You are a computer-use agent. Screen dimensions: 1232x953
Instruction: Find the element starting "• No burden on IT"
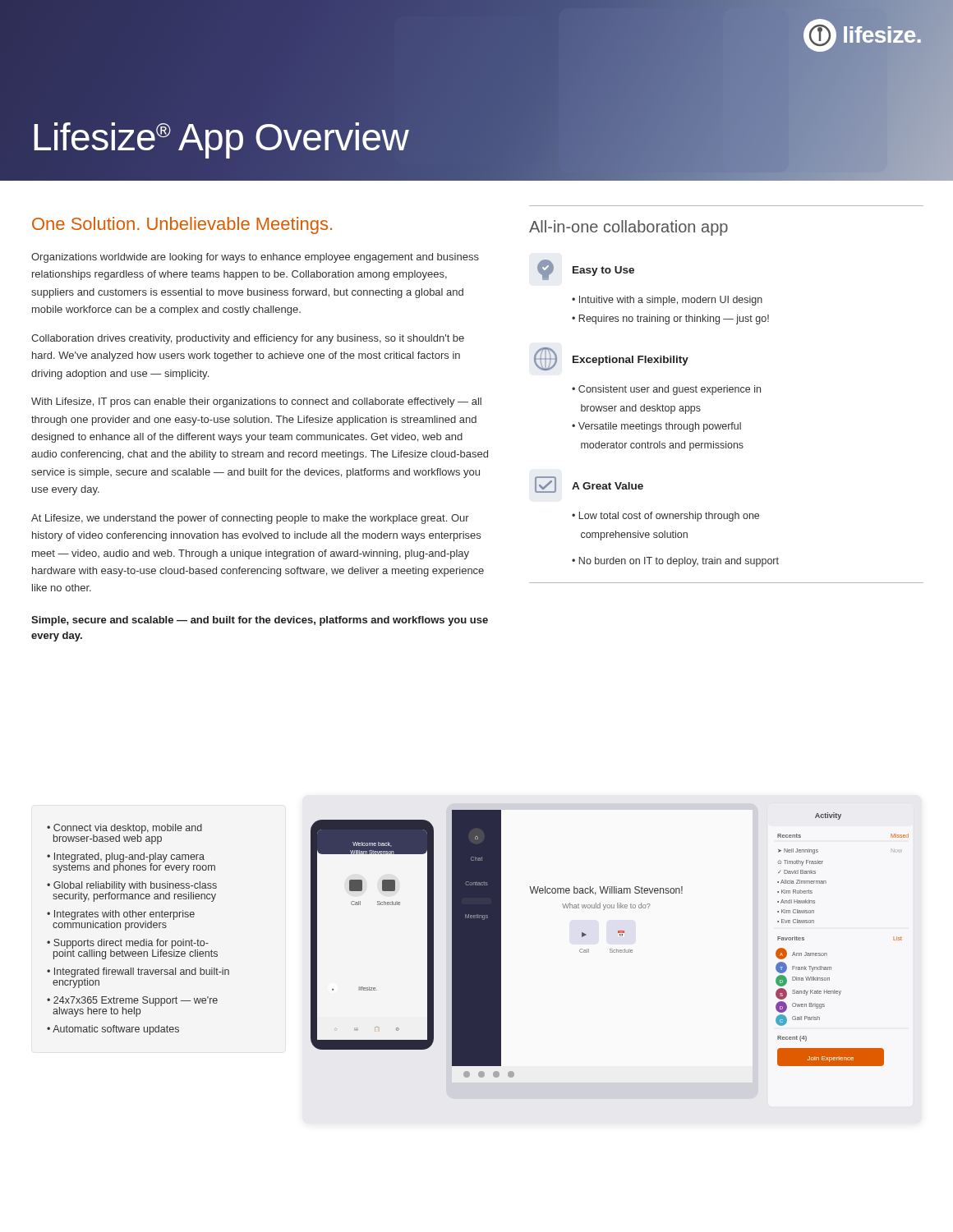(x=675, y=561)
